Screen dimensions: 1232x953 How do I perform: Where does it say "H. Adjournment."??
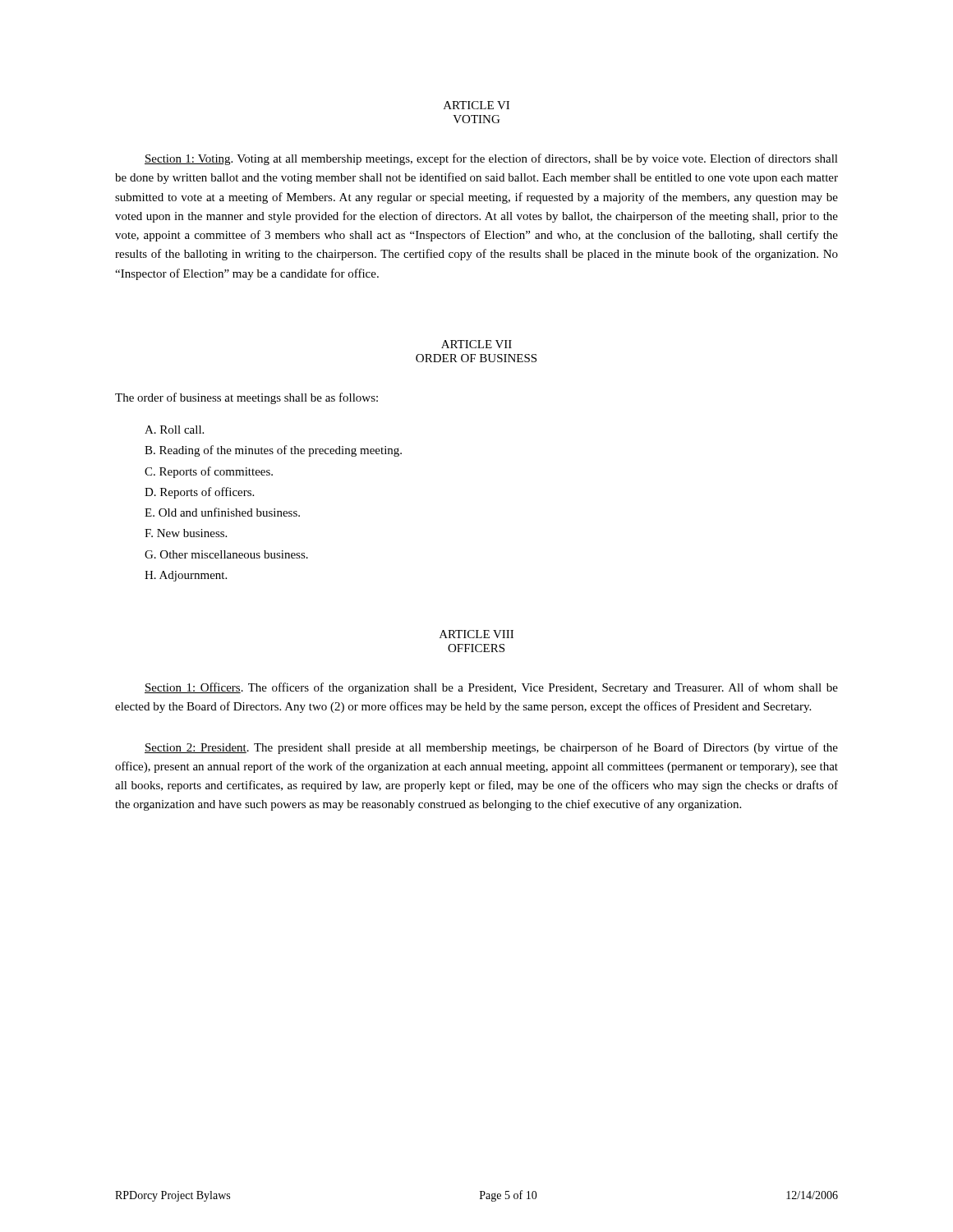click(x=186, y=575)
